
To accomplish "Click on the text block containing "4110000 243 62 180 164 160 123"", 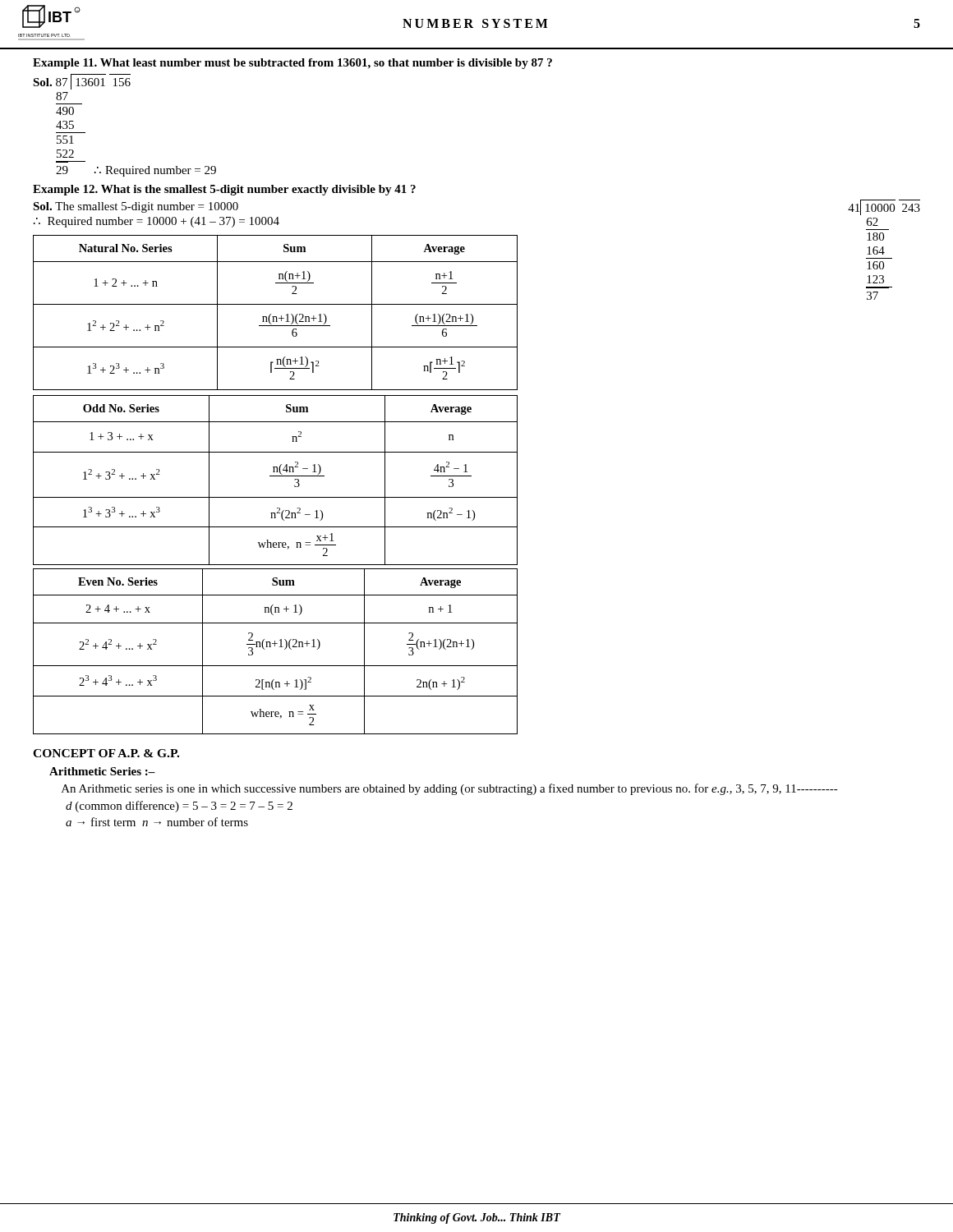I will 884,251.
